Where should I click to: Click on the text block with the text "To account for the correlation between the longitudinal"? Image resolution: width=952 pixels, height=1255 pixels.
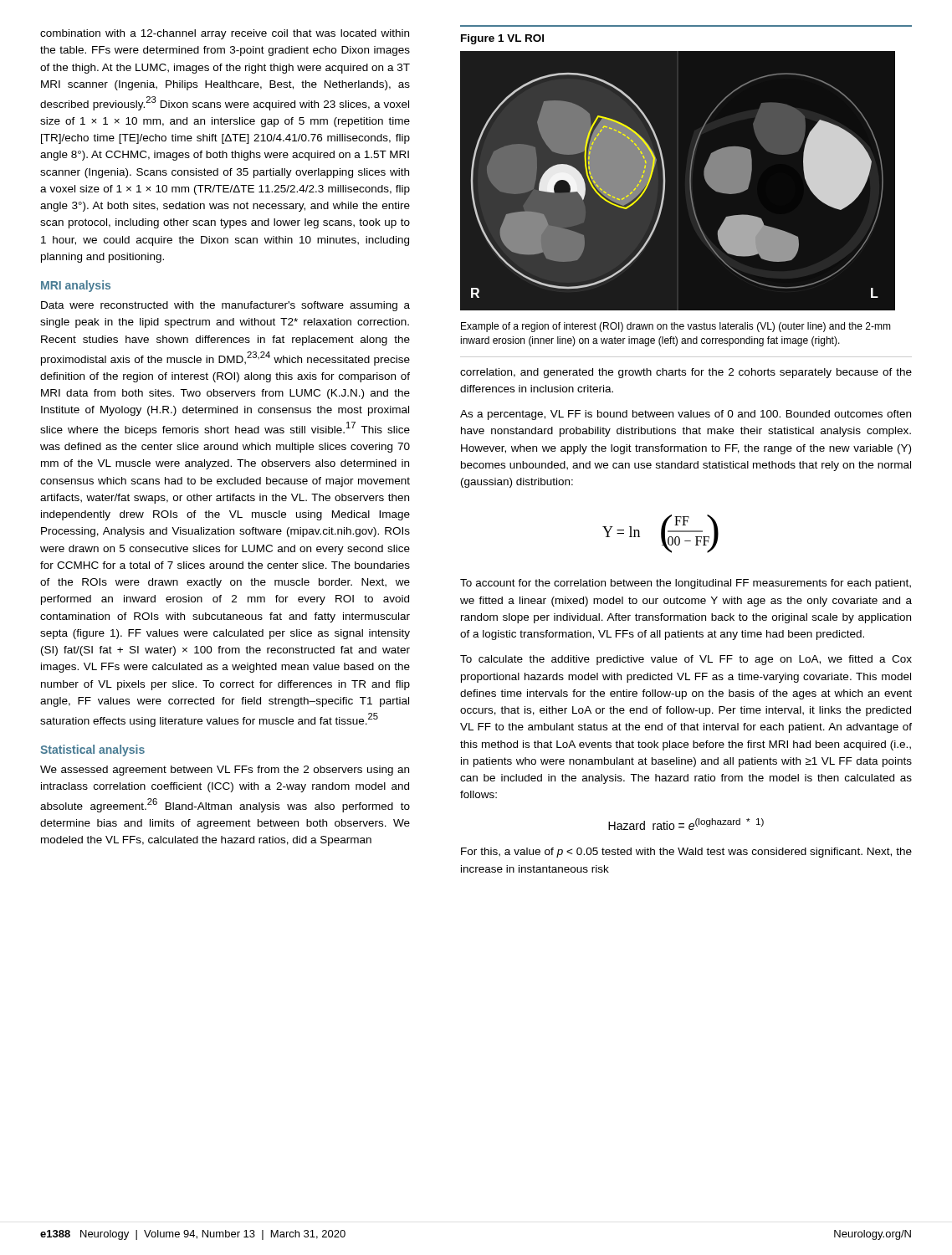point(686,689)
